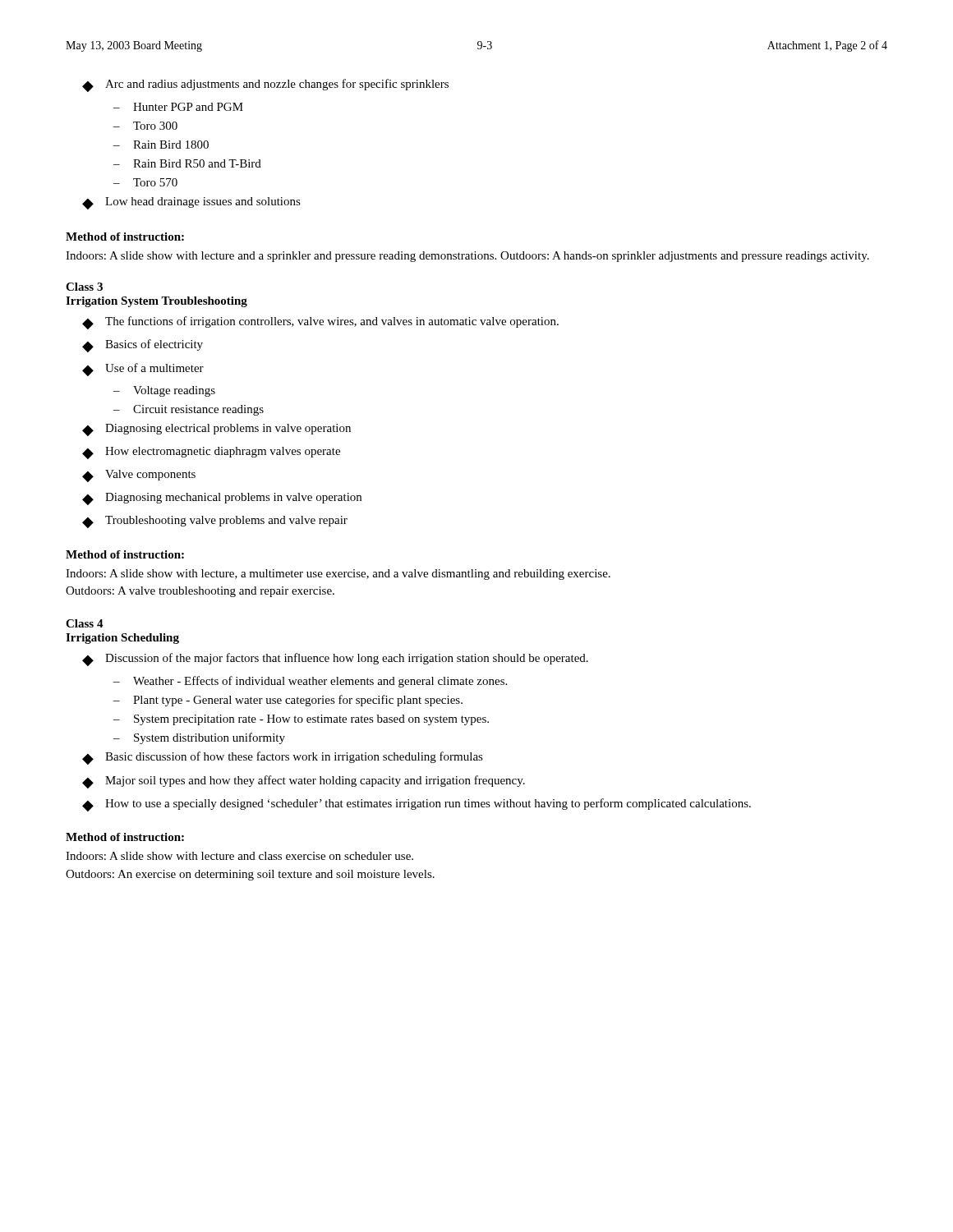Navigate to the block starting "– Toro 570"

coord(146,183)
